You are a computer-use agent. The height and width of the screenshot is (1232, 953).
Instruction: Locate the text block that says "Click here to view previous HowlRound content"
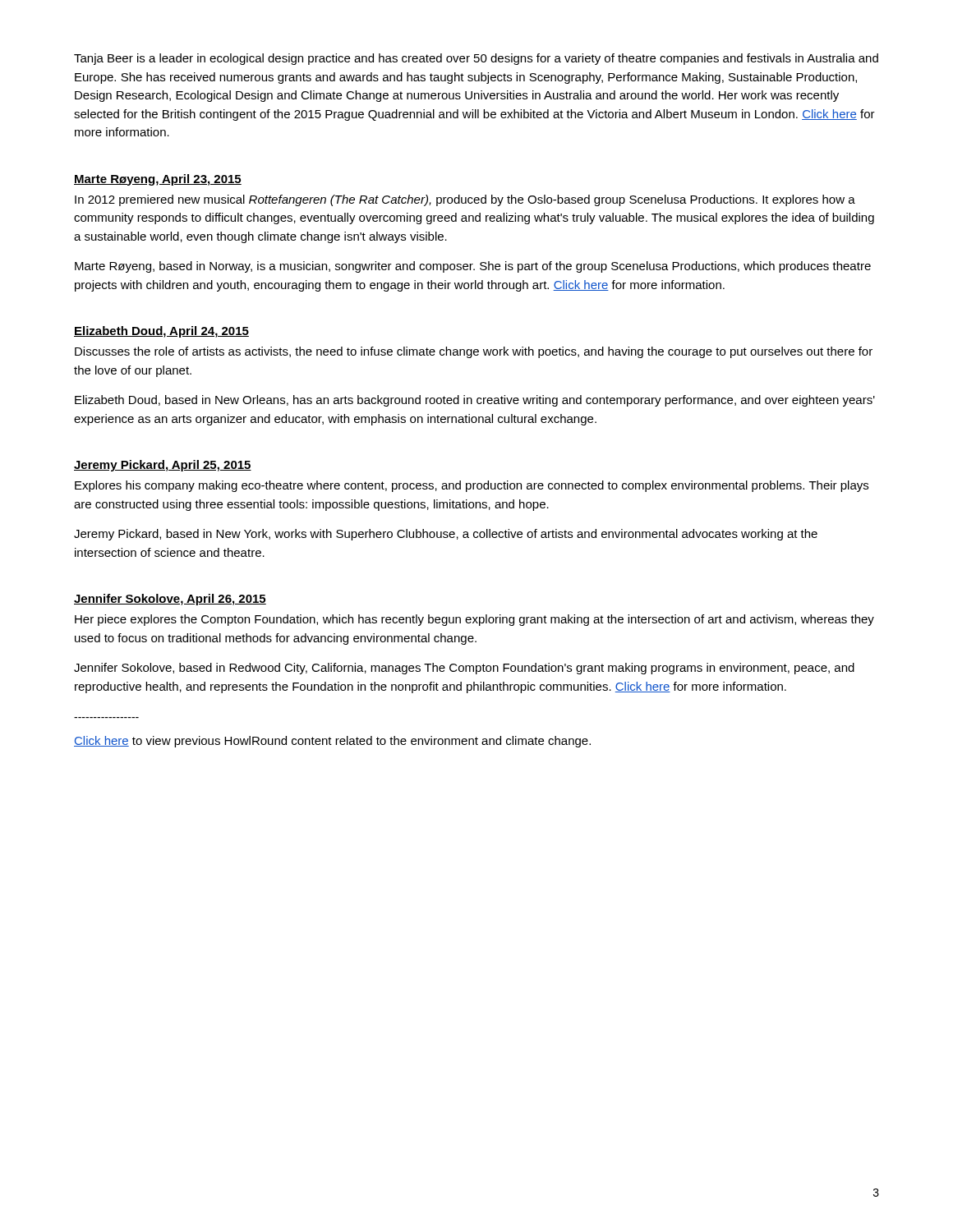pos(333,740)
